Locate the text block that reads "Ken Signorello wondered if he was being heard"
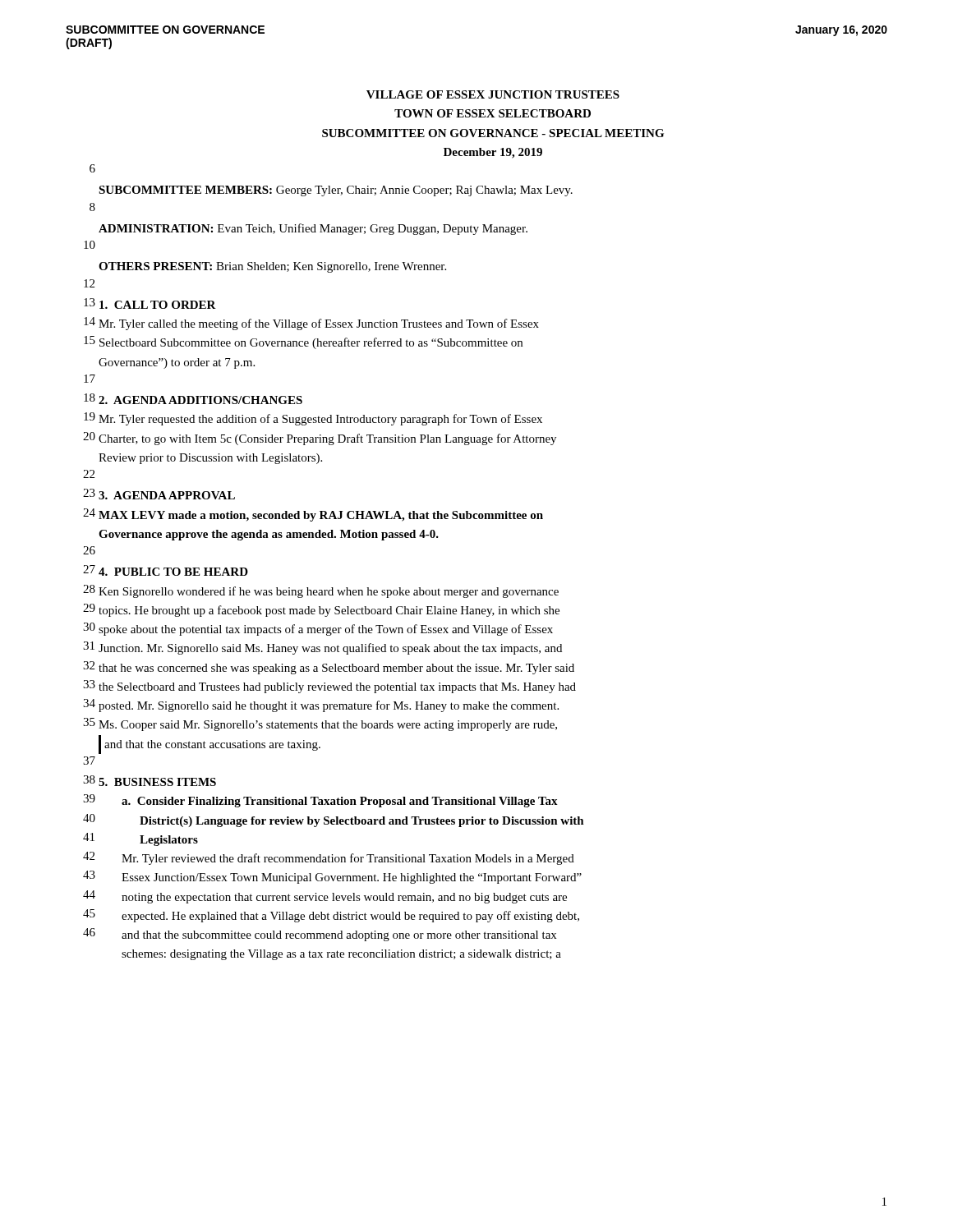Image resolution: width=953 pixels, height=1232 pixels. pos(493,668)
